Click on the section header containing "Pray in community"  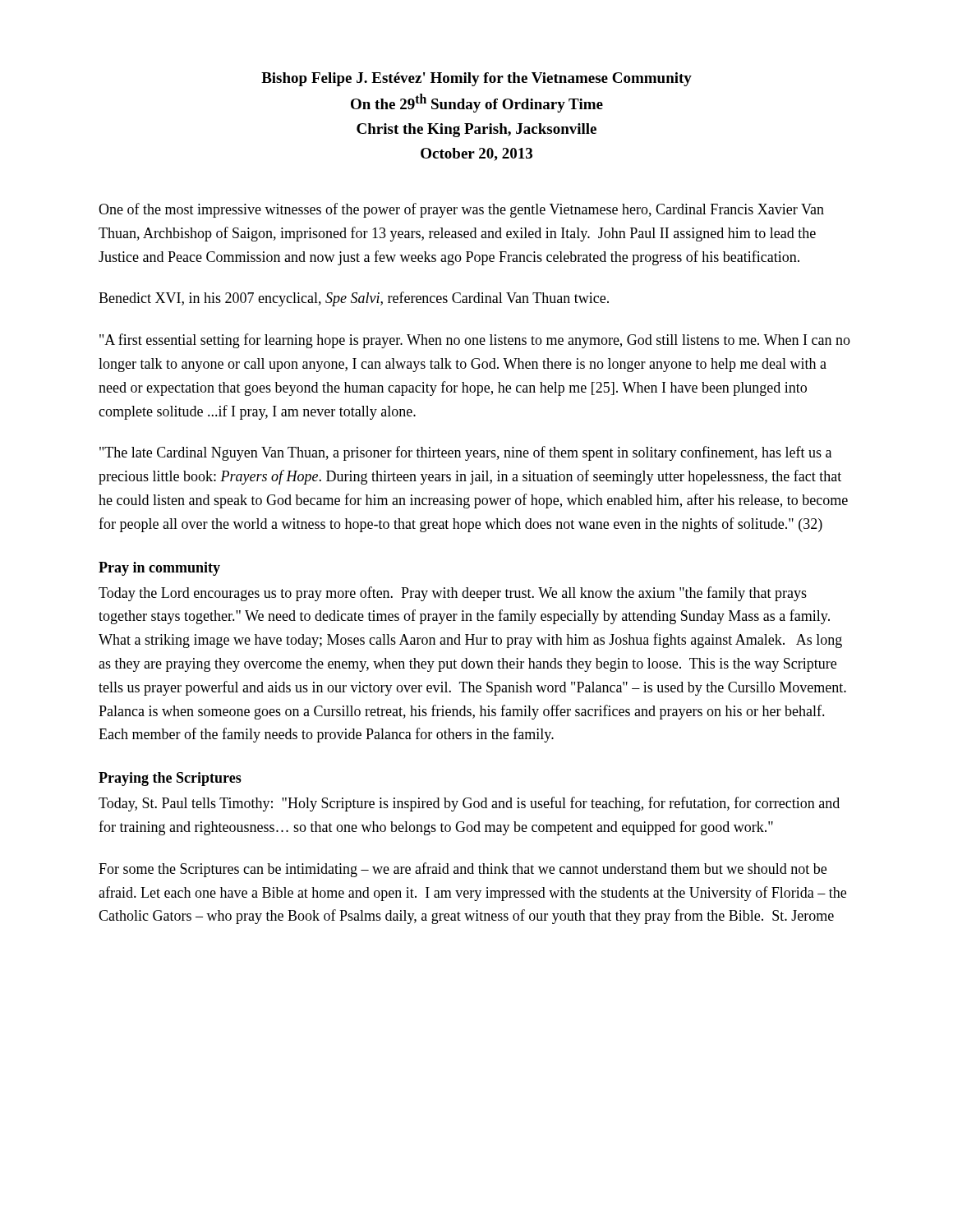point(159,567)
